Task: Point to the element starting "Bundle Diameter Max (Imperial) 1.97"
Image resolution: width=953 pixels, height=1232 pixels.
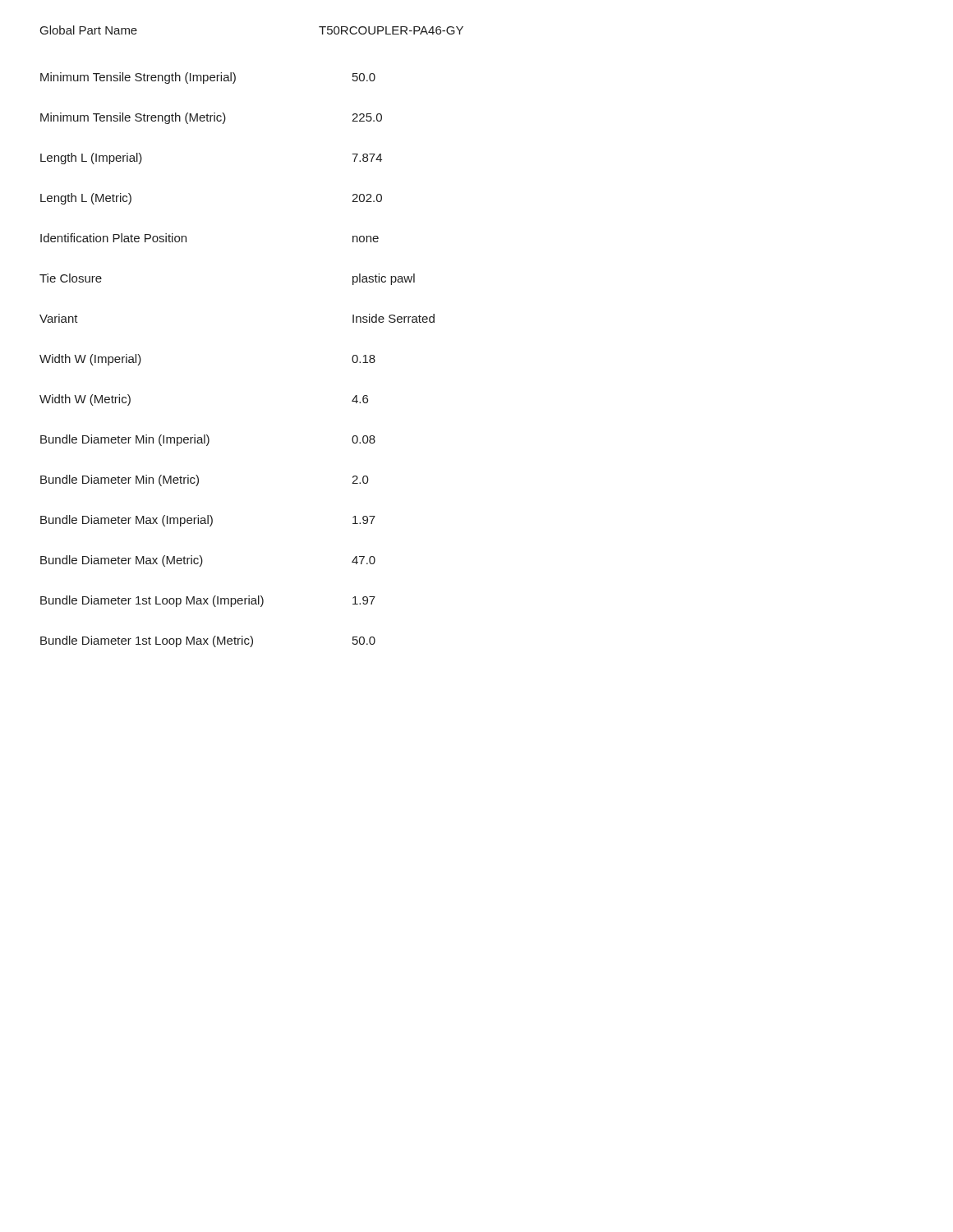Action: [208, 519]
